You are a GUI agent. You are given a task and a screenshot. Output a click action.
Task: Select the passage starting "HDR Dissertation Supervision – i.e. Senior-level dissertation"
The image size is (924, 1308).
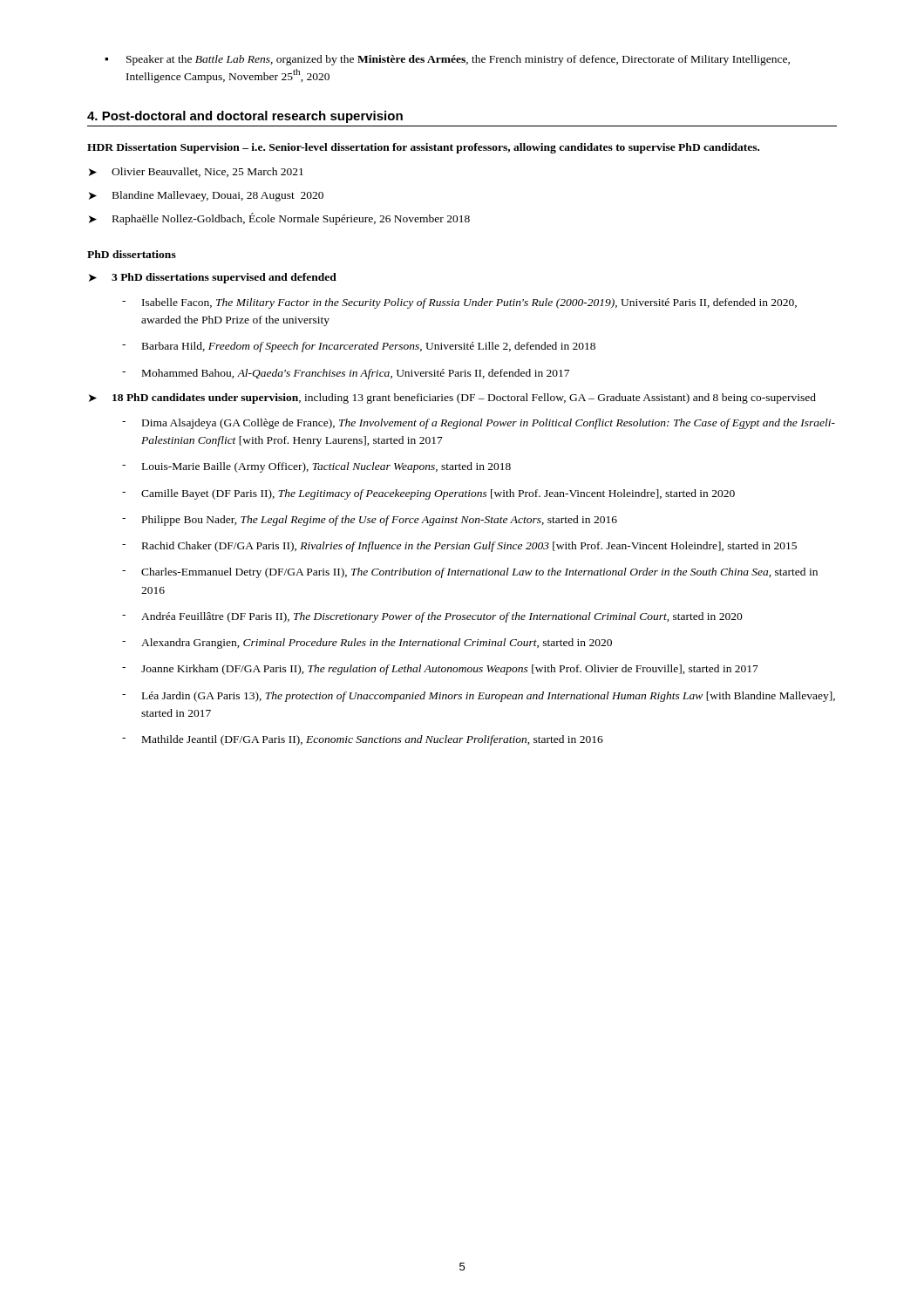[424, 146]
